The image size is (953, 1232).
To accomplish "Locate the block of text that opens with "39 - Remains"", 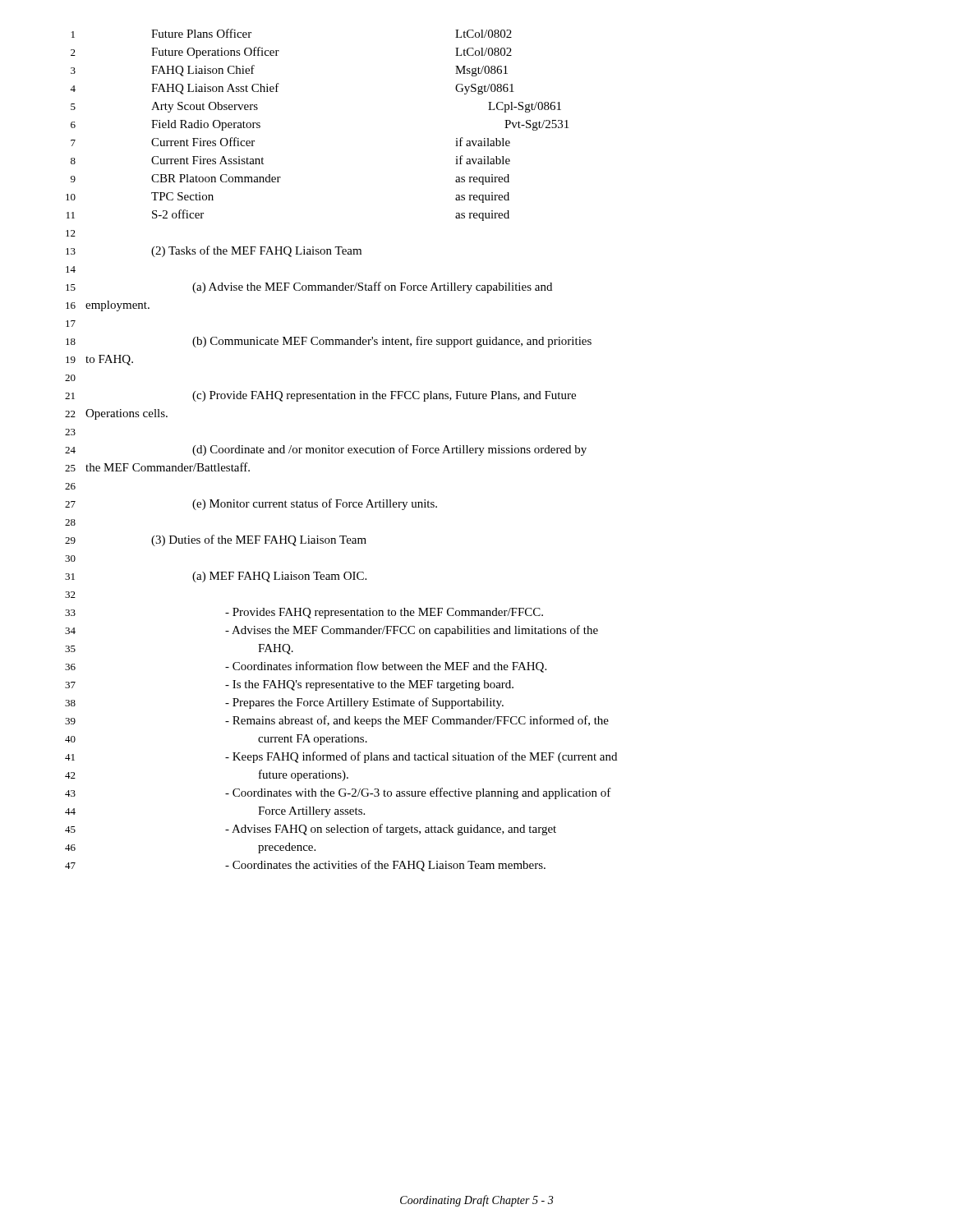I will [476, 720].
